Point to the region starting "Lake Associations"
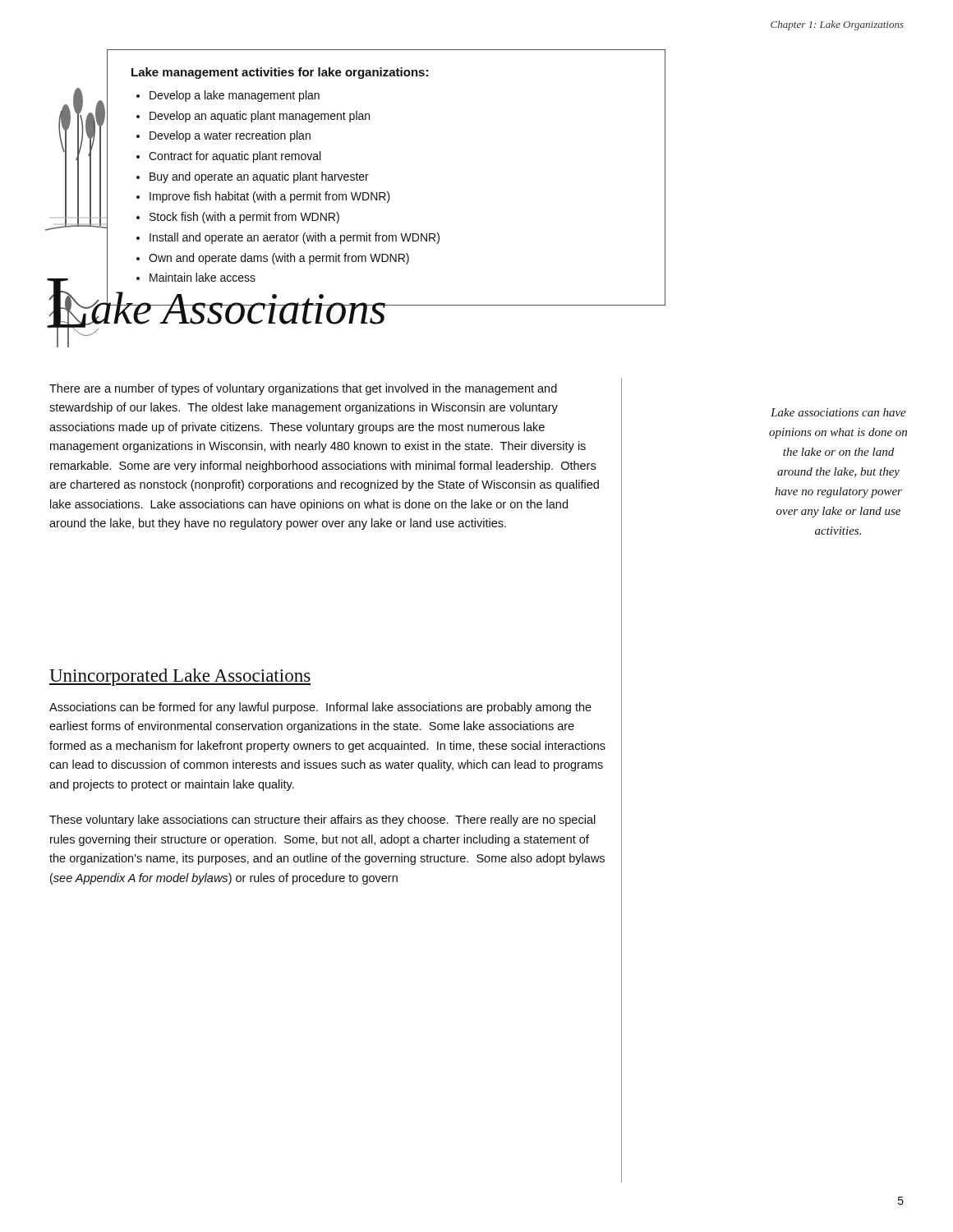The image size is (953, 1232). click(216, 303)
